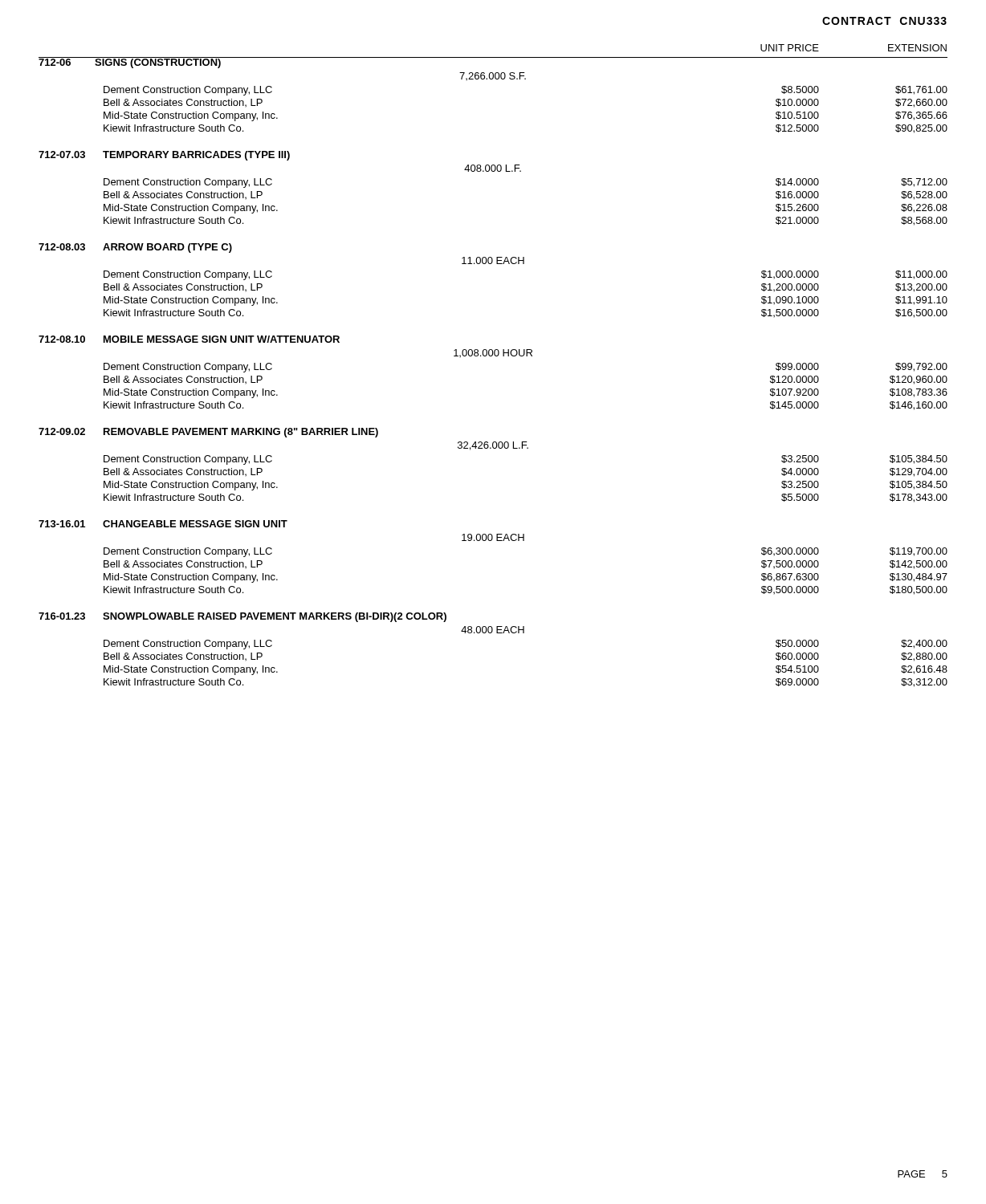The width and height of the screenshot is (986, 1204).
Task: Click on the element starting "712-08.10 MOBILE MESSAGE SIGN UNIT W/ATTENUATOR"
Action: point(189,339)
